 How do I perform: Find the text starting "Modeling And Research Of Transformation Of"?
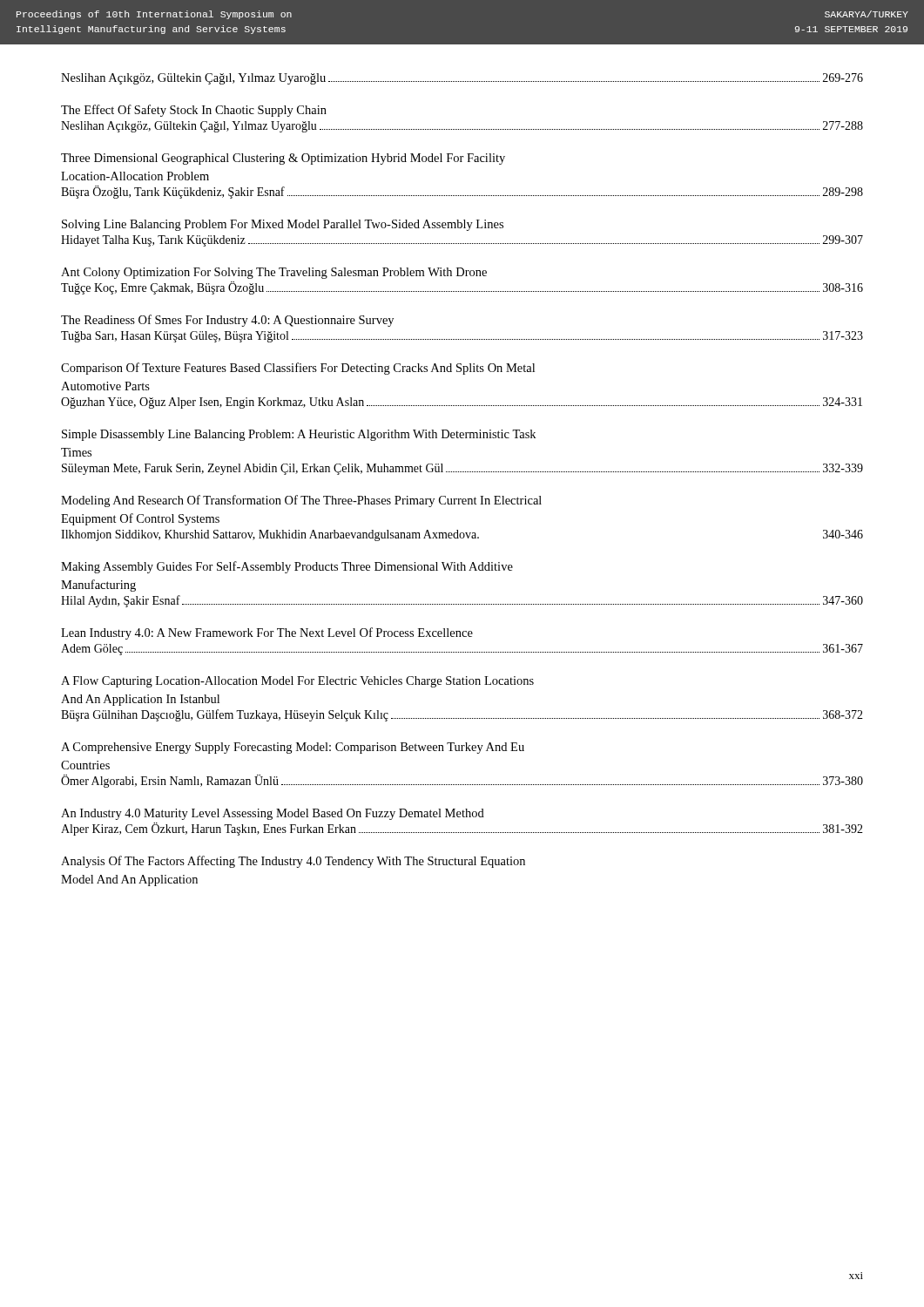(301, 501)
